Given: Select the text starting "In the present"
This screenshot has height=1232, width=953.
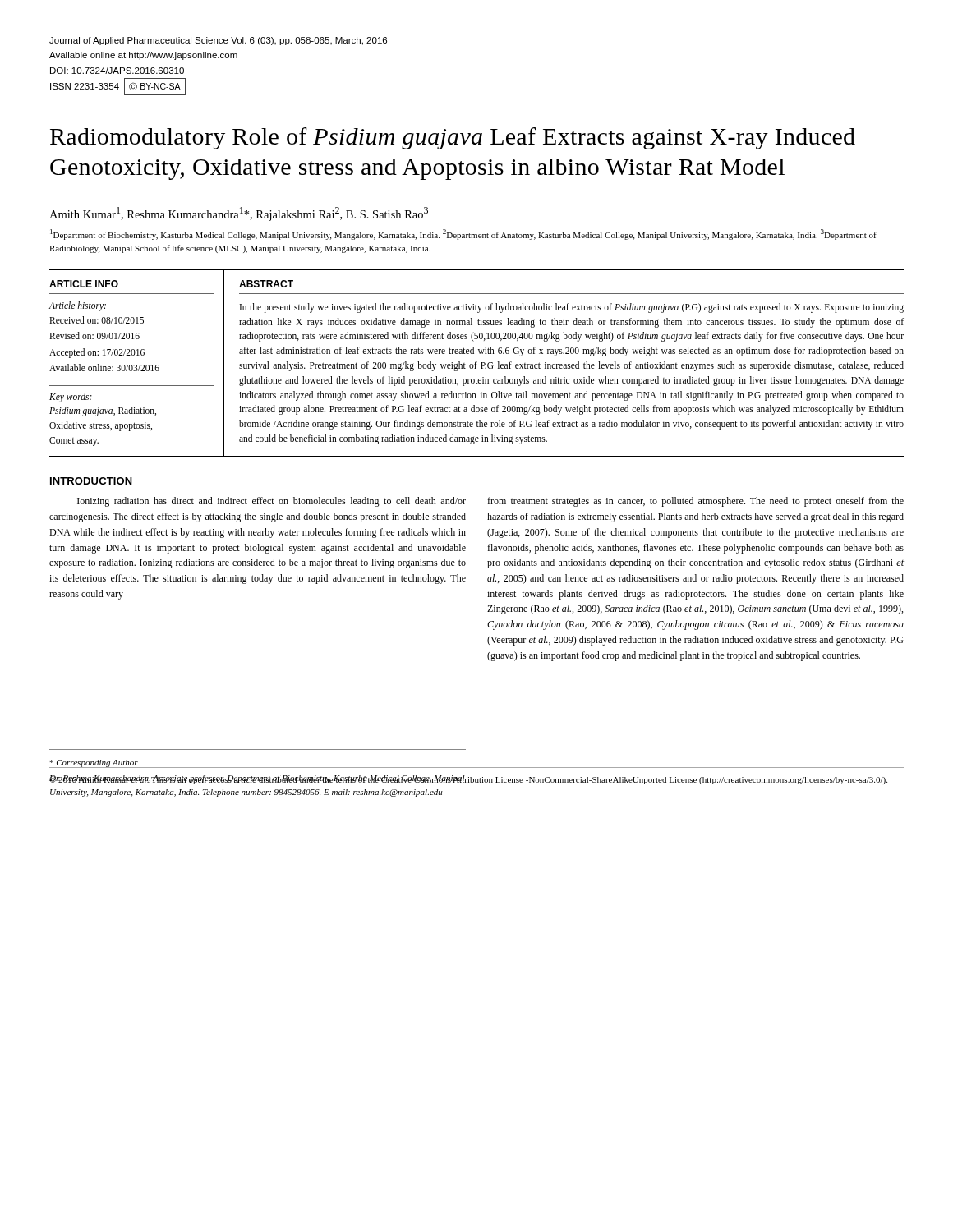Looking at the screenshot, I should pos(571,373).
